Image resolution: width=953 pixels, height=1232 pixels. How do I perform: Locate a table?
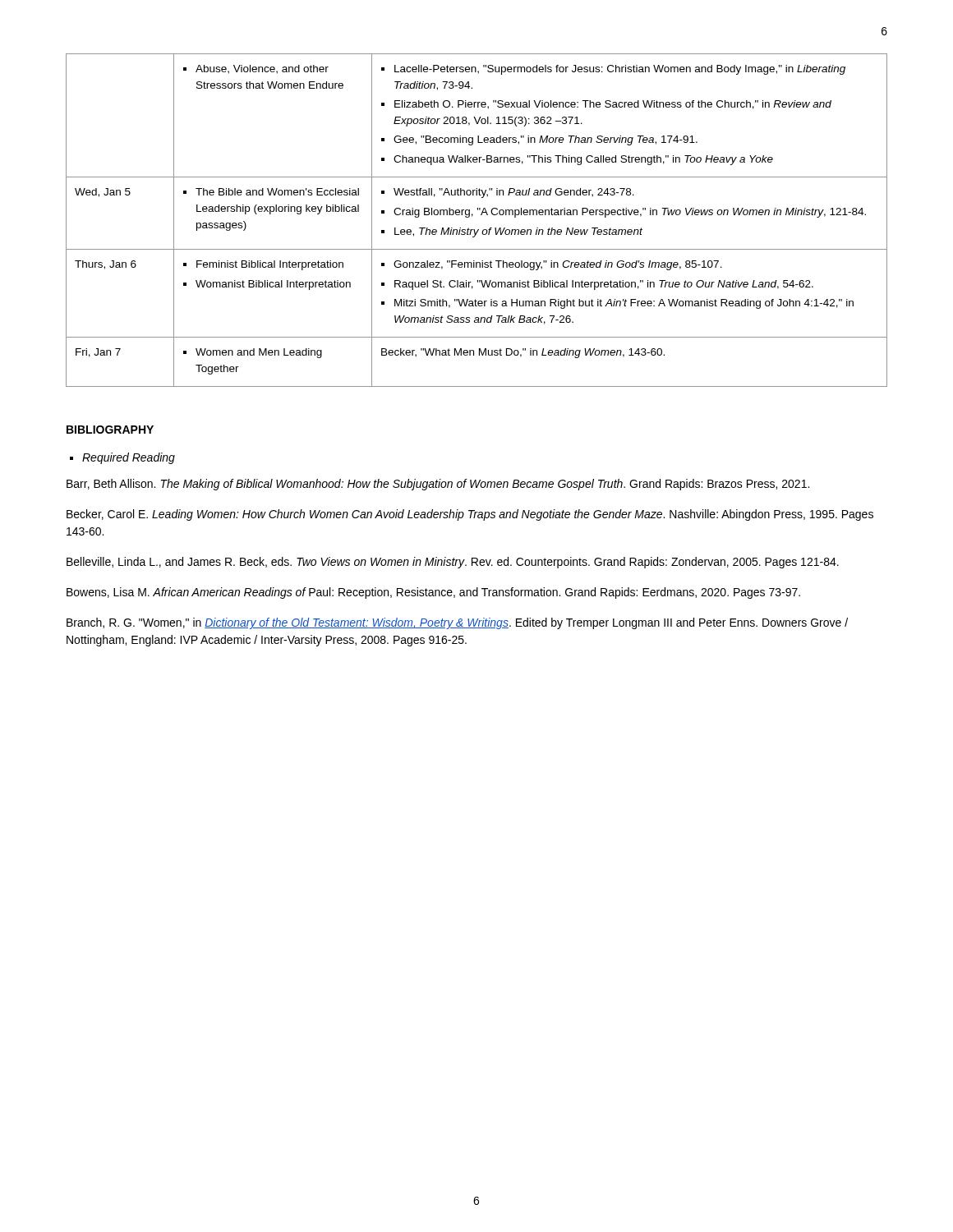(x=476, y=220)
